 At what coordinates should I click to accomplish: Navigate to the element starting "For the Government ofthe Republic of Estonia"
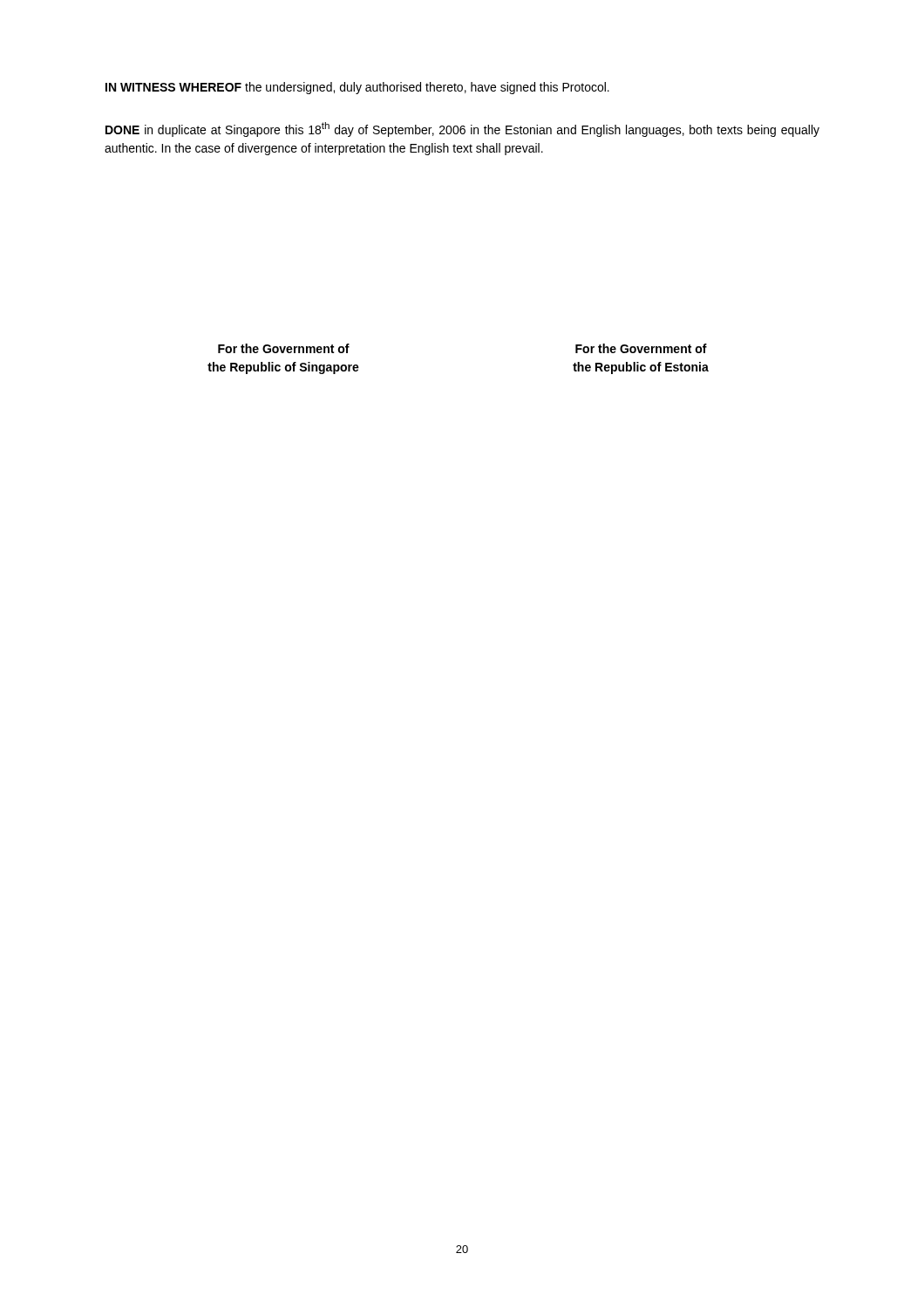tap(641, 358)
